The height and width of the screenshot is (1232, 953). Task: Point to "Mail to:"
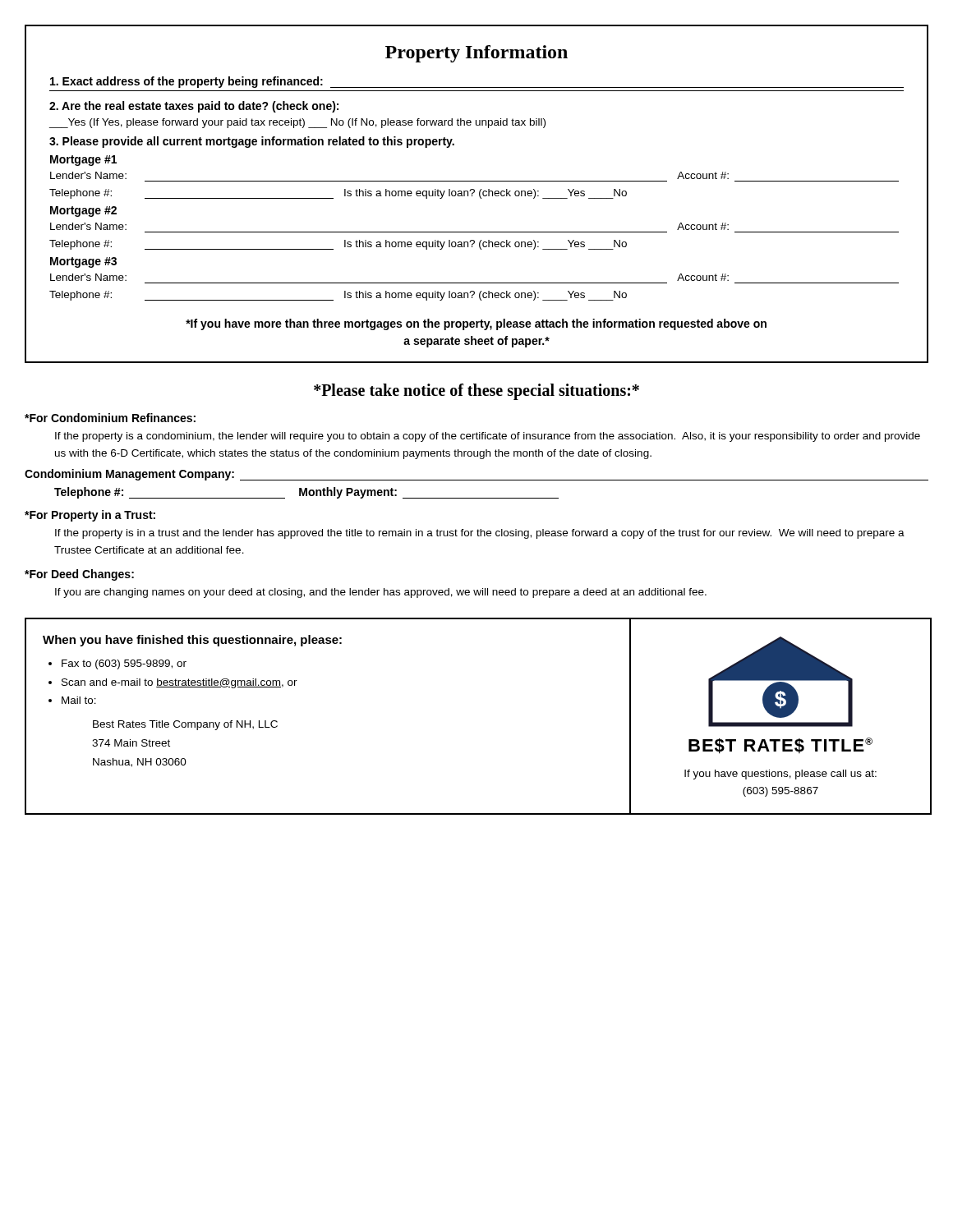[x=79, y=701]
